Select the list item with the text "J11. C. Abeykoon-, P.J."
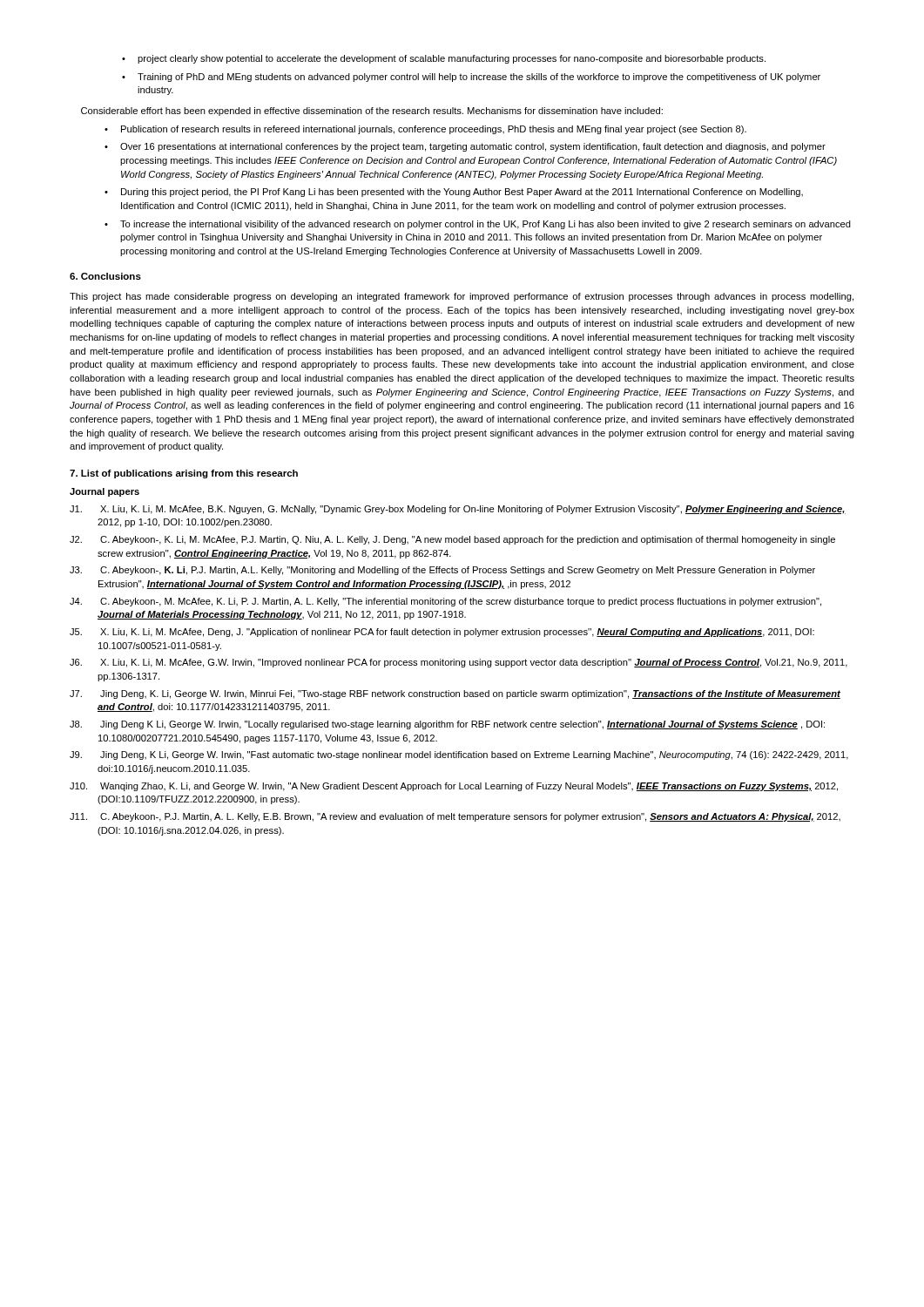 pyautogui.click(x=462, y=824)
